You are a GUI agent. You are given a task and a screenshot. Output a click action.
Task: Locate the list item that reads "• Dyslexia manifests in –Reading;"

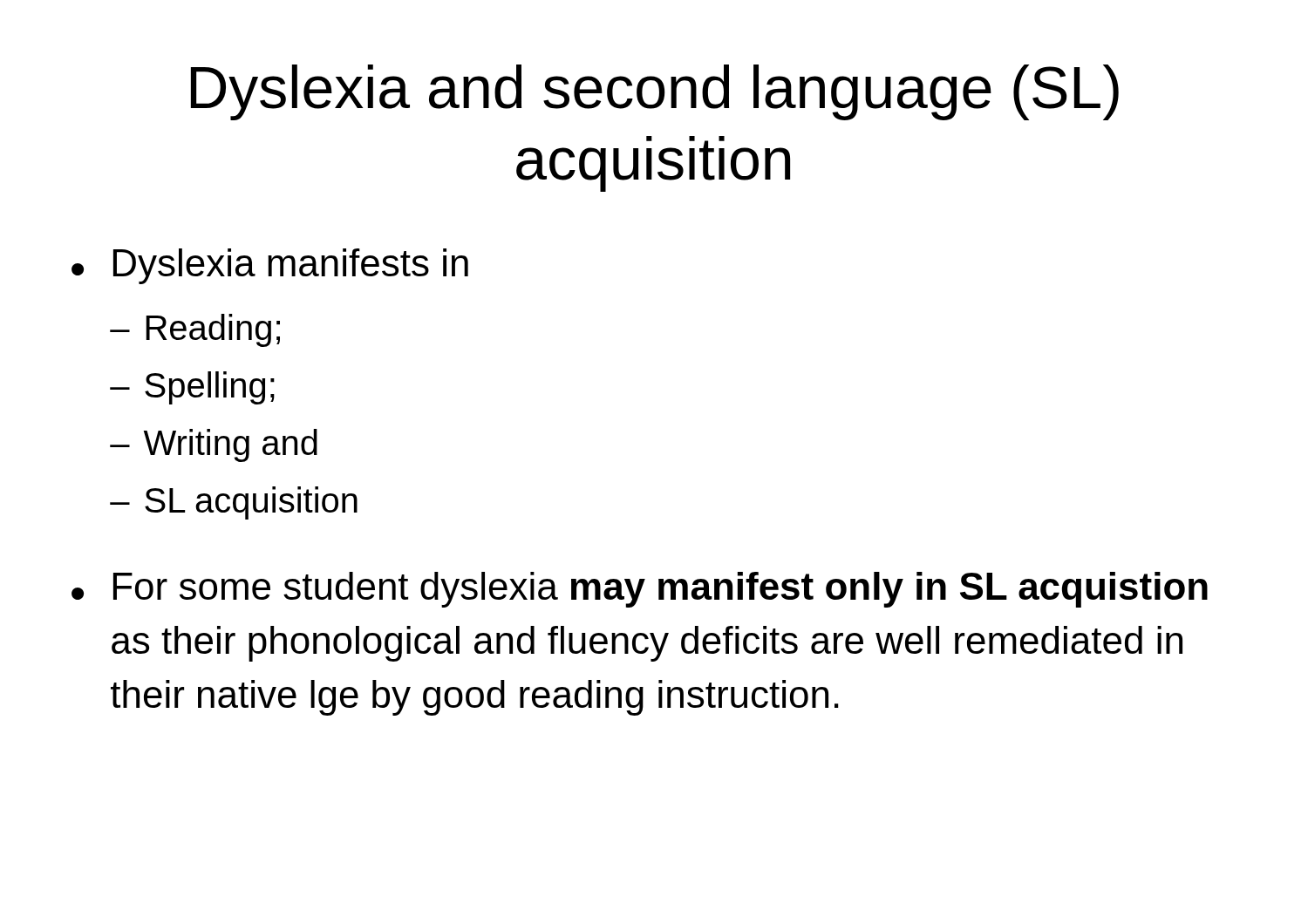pyautogui.click(x=270, y=266)
